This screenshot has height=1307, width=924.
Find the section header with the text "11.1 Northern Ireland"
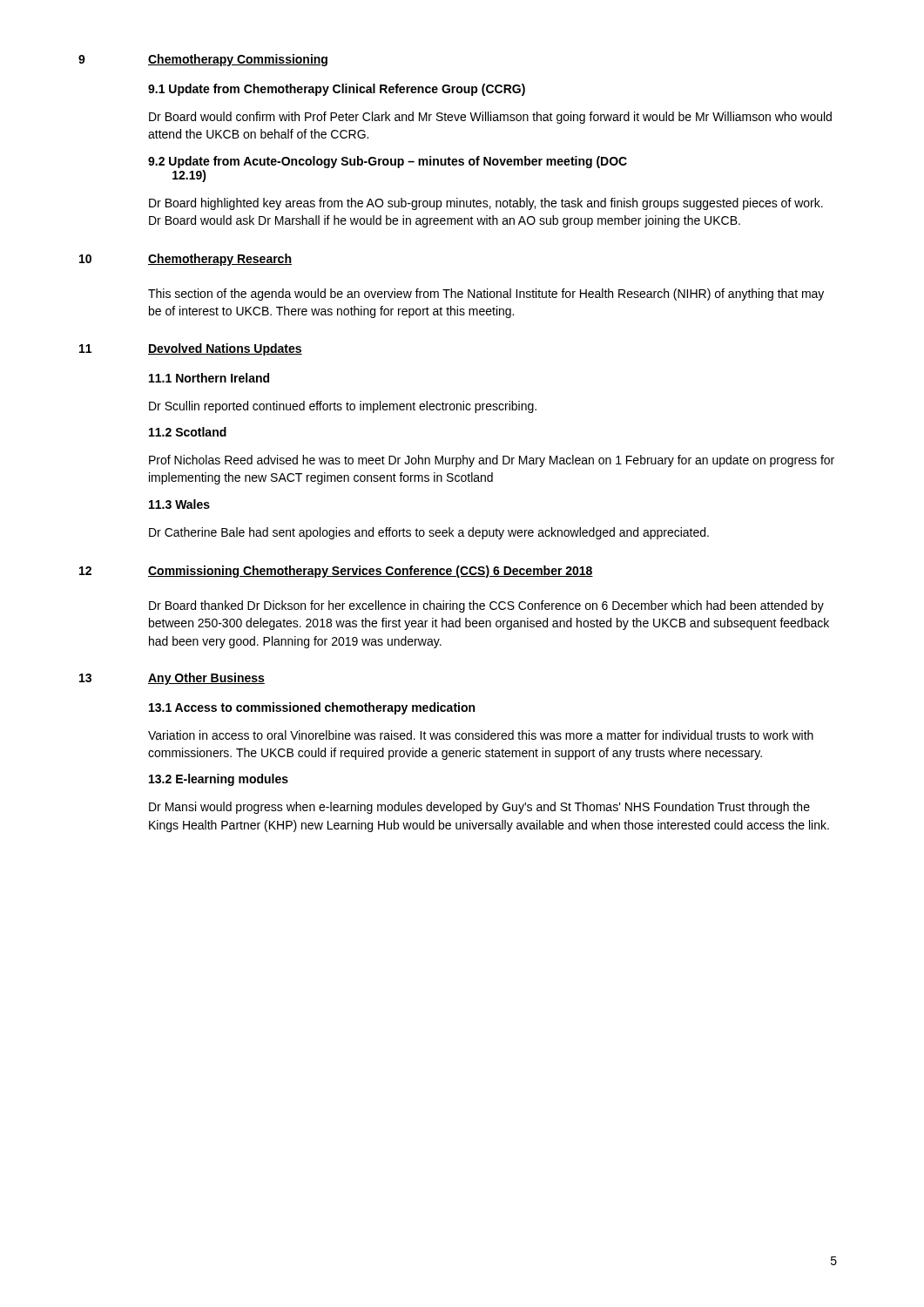coord(209,378)
